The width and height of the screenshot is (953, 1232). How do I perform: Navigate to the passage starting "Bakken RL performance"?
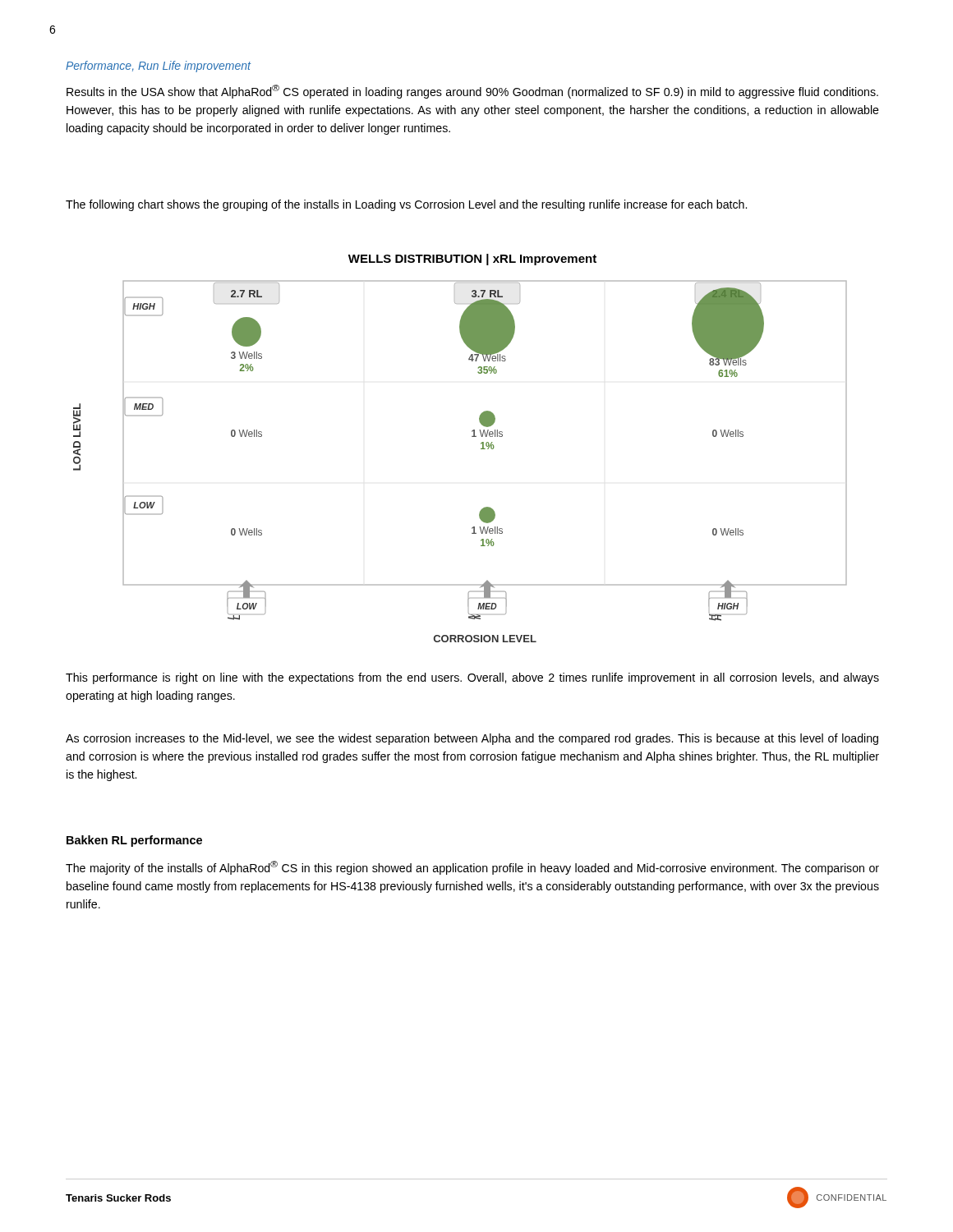click(x=134, y=840)
